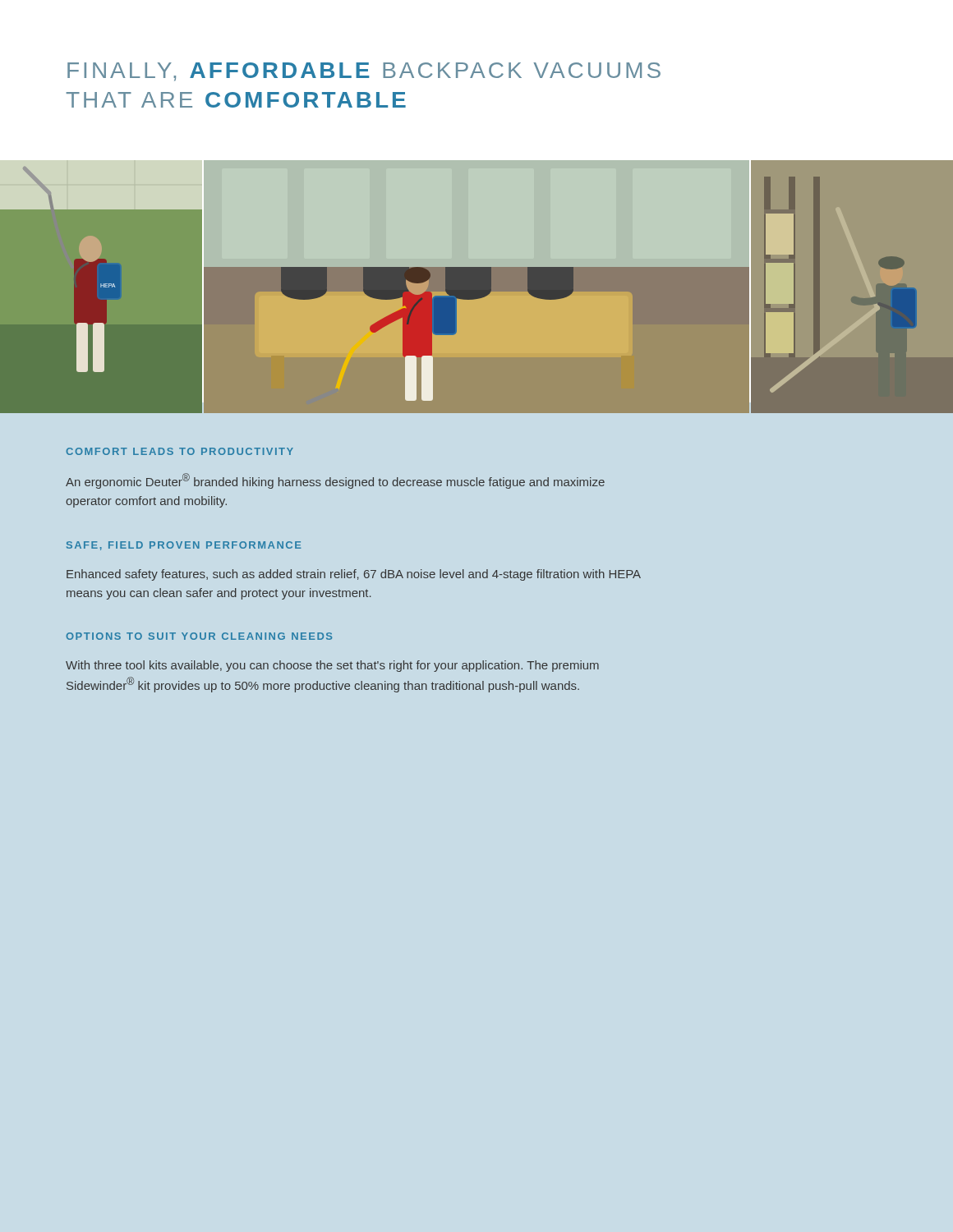This screenshot has height=1232, width=953.
Task: Click on the text block starting "OPTIONS TO SUIT YOUR CLEANING NEEDS"
Action: coord(200,636)
